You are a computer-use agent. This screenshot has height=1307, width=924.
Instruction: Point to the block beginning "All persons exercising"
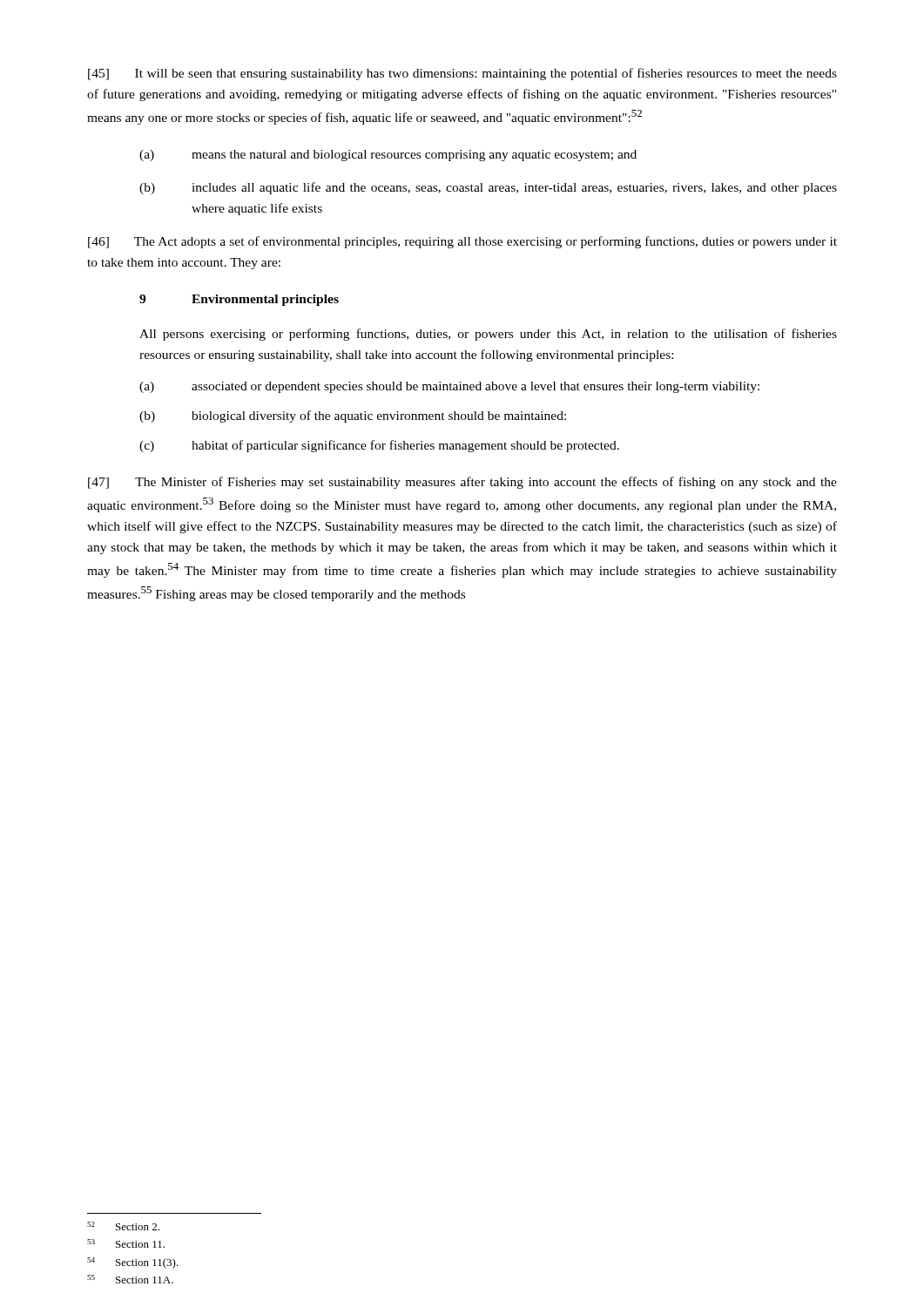[488, 344]
